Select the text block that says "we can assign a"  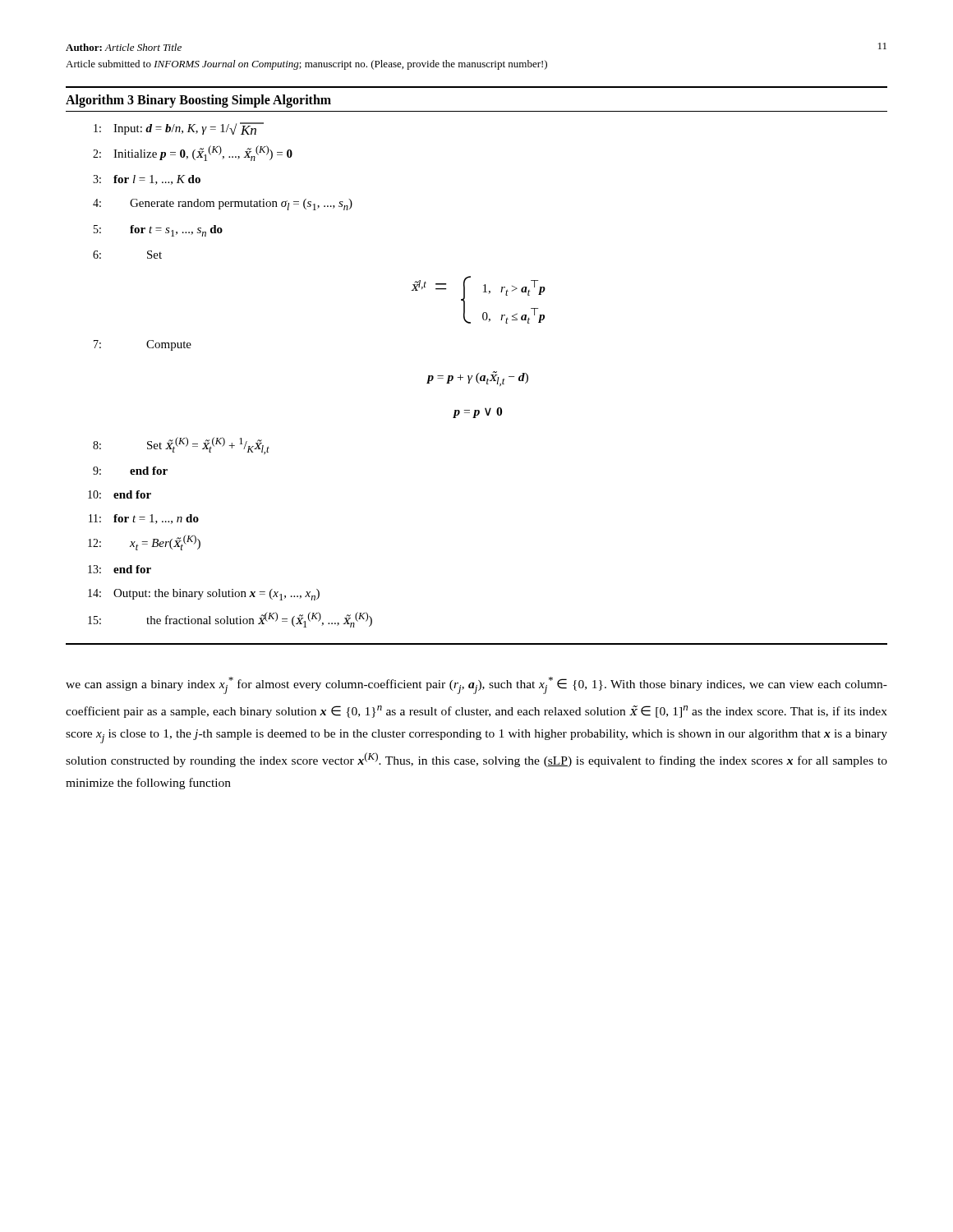476,732
